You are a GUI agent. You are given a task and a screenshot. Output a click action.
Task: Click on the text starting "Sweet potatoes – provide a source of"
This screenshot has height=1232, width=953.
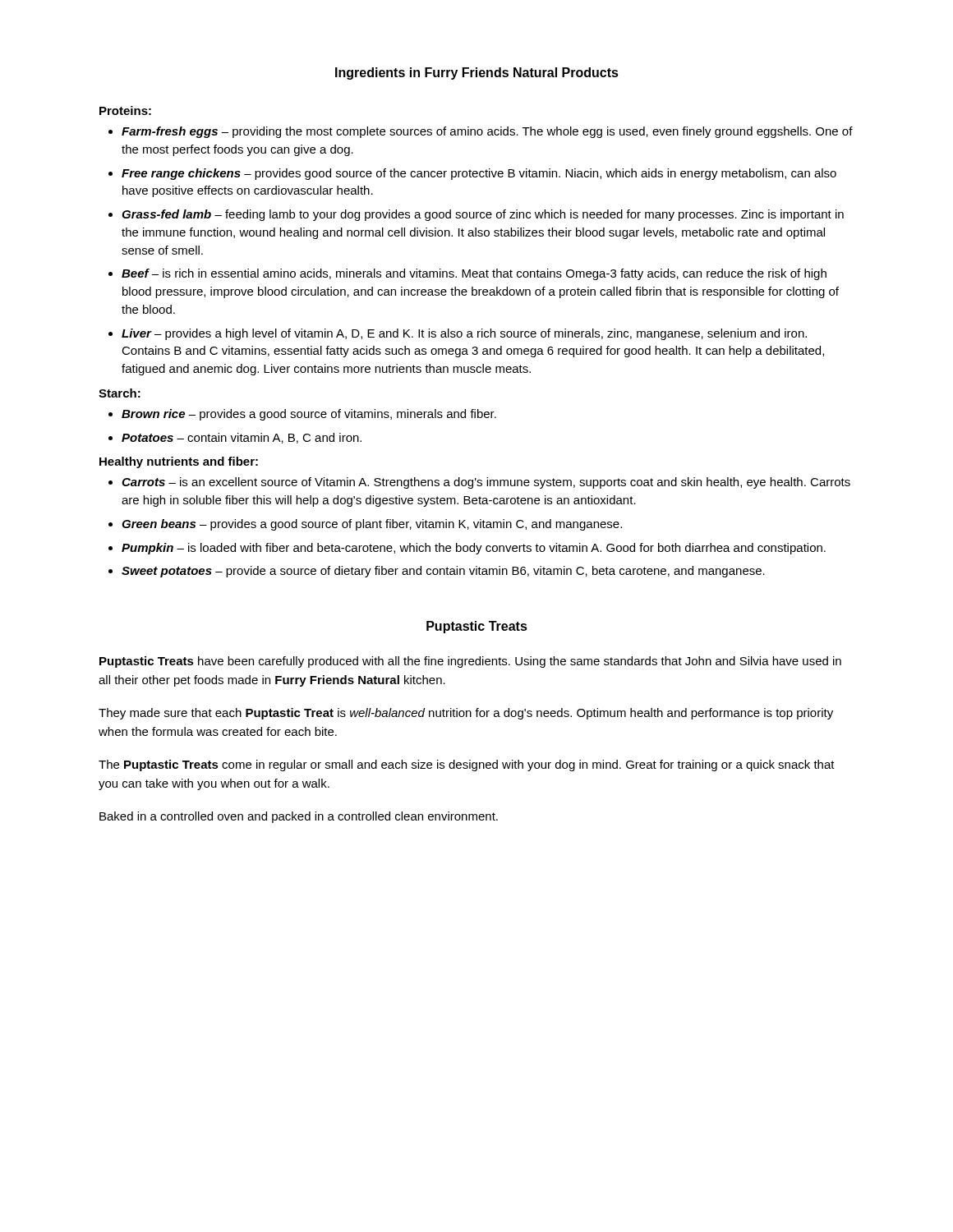point(444,571)
